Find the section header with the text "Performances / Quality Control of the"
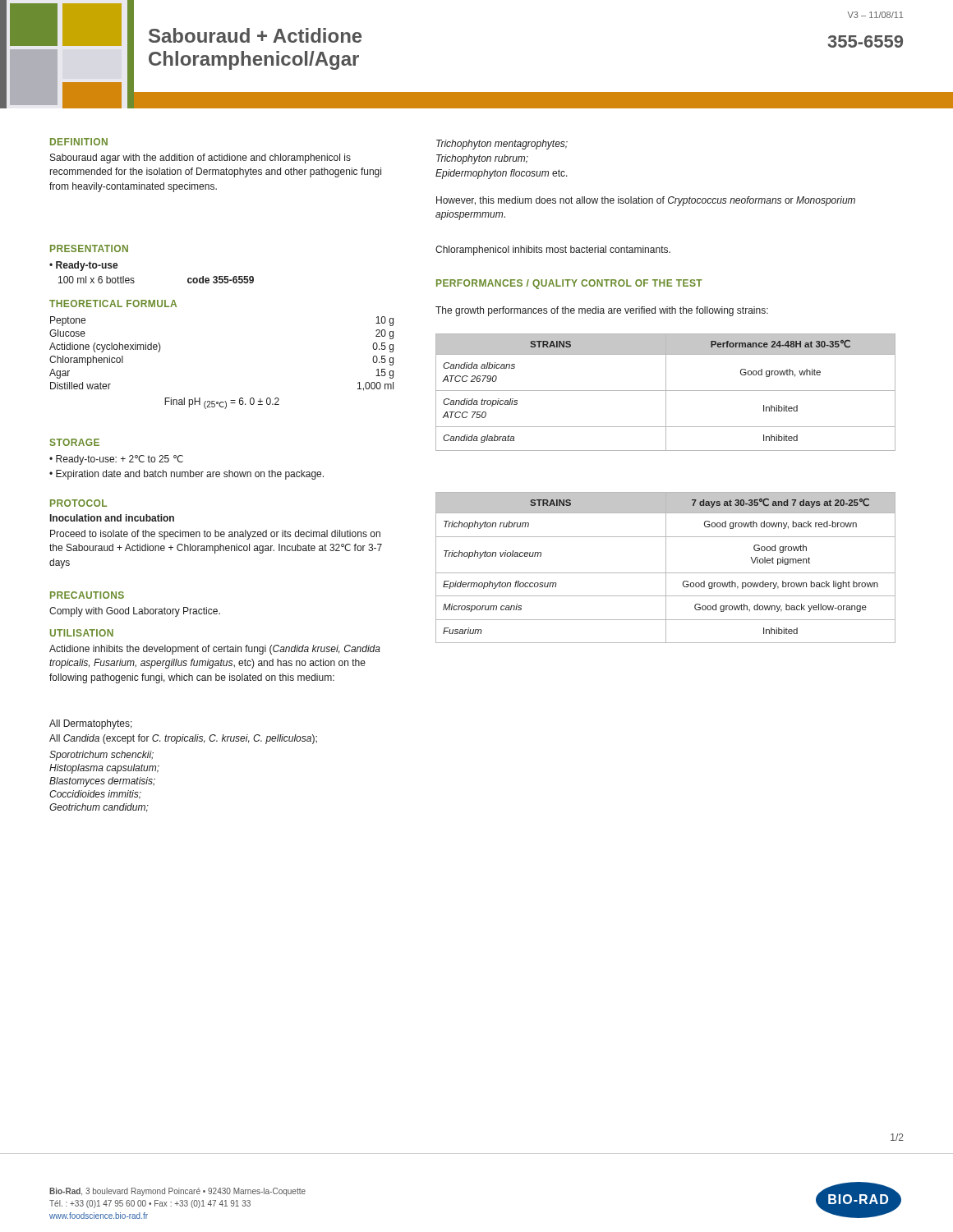The image size is (953, 1232). [569, 283]
